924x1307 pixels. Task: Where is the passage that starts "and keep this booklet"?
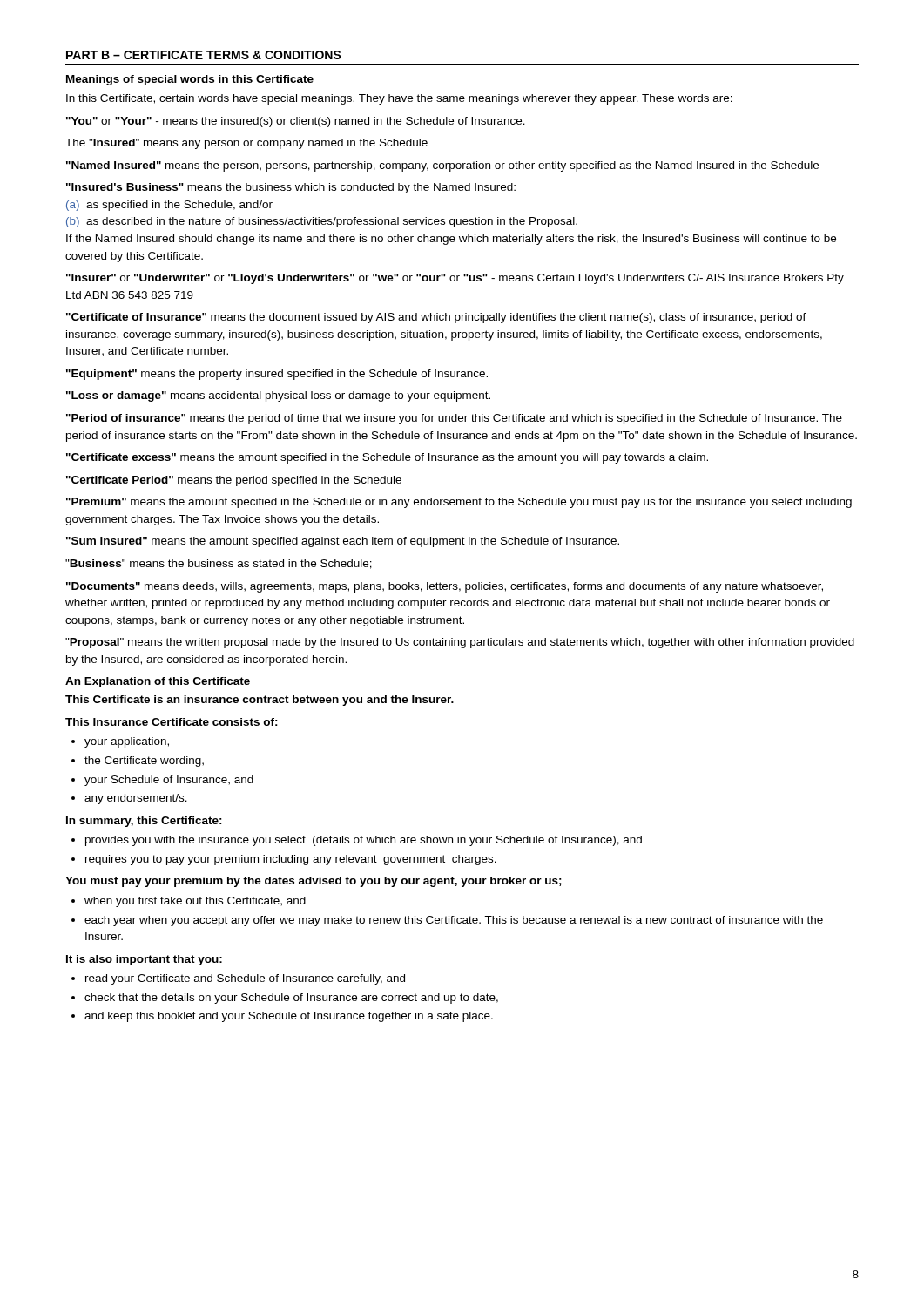click(289, 1016)
